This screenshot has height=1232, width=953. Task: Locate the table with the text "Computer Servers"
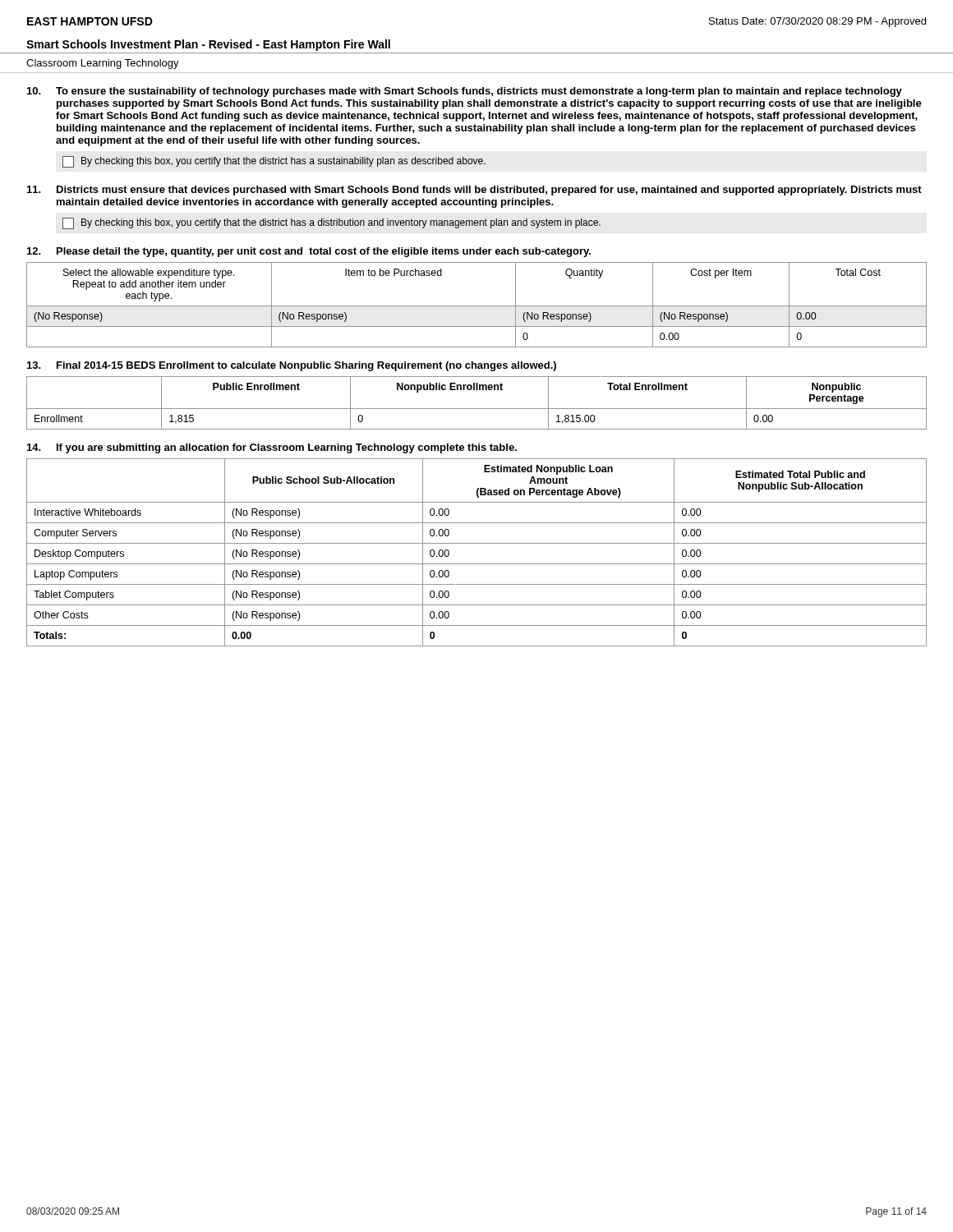click(476, 552)
